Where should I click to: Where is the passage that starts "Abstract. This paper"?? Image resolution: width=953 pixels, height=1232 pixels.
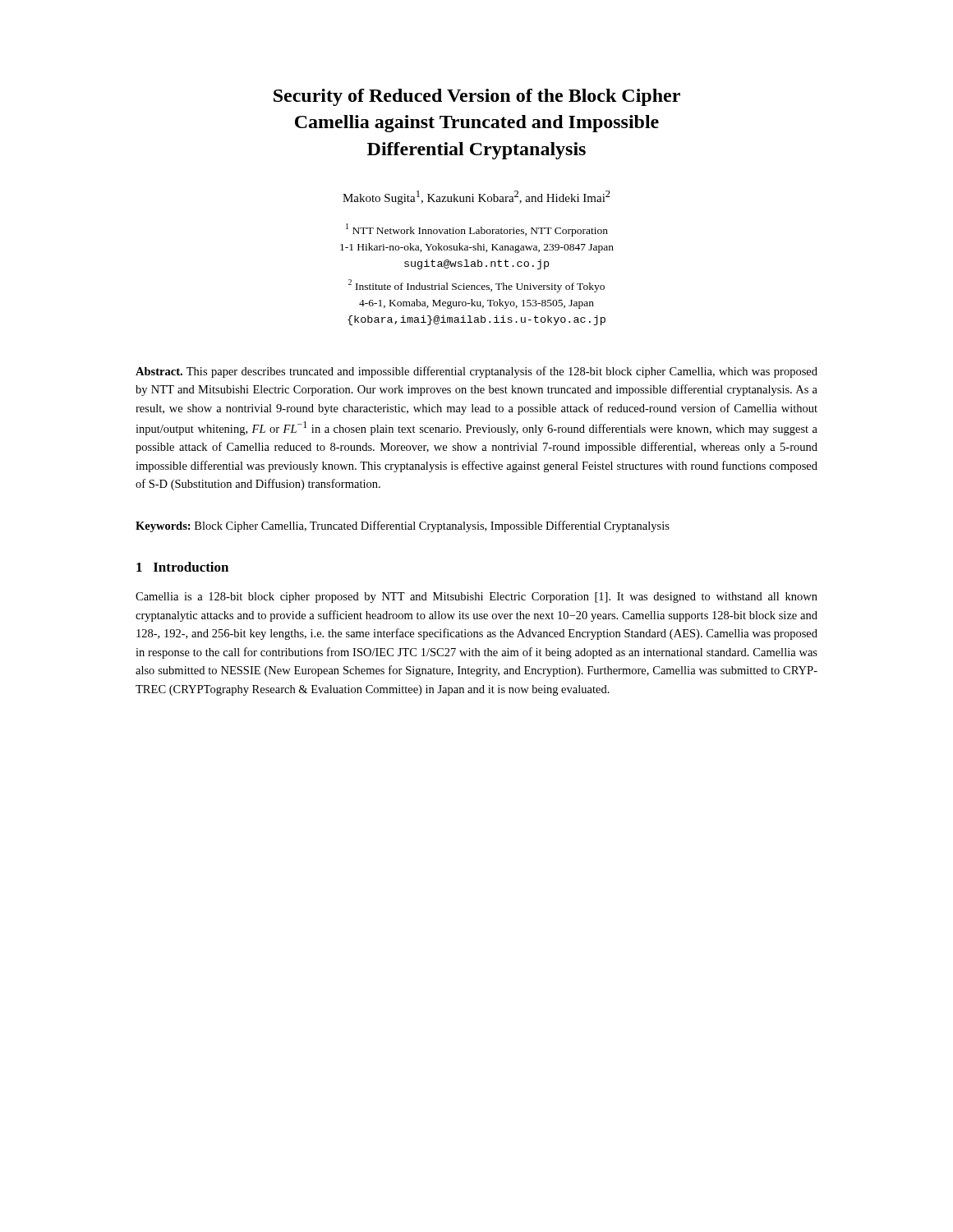point(476,428)
